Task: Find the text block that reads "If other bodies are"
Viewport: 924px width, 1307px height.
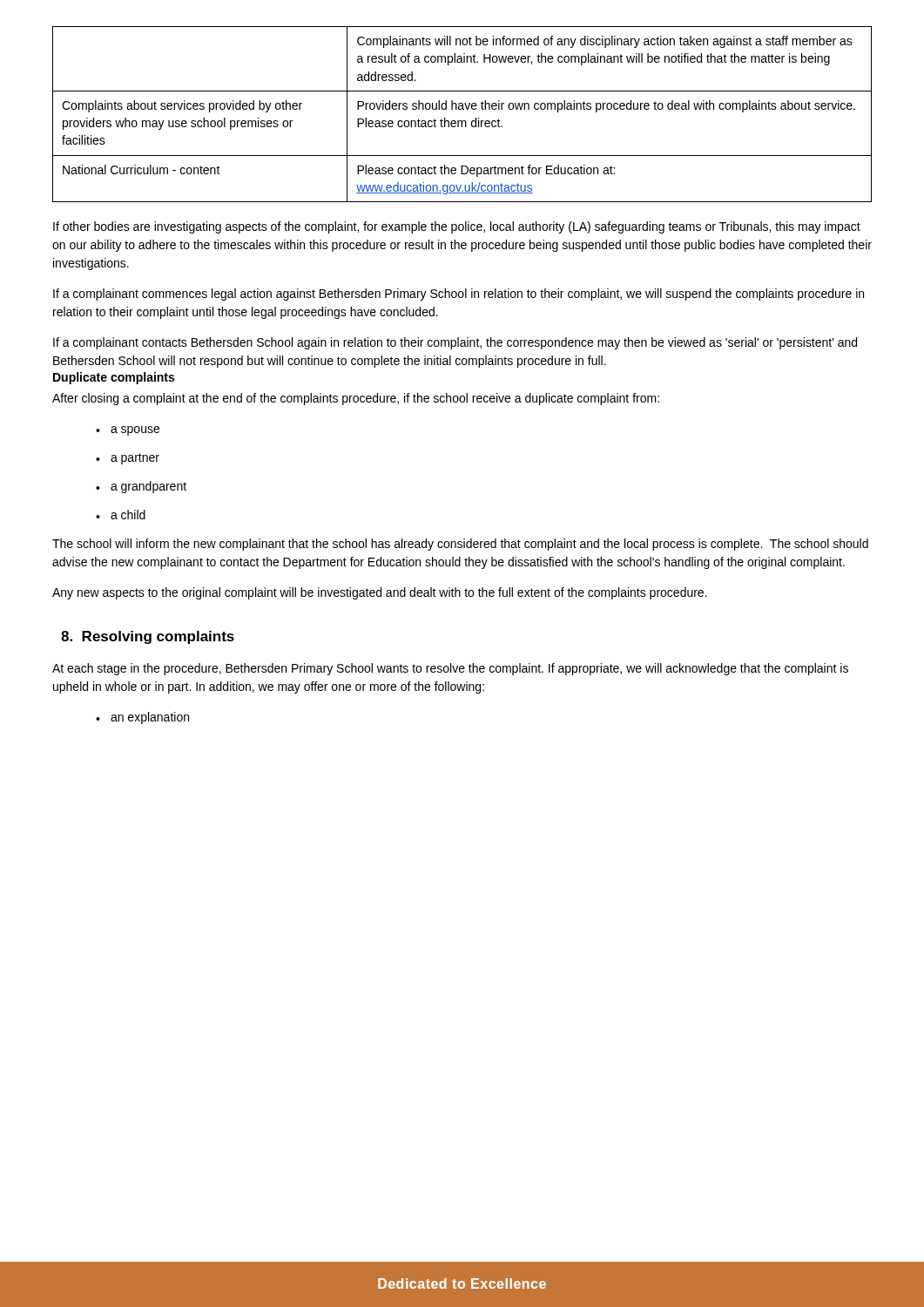Action: point(462,245)
